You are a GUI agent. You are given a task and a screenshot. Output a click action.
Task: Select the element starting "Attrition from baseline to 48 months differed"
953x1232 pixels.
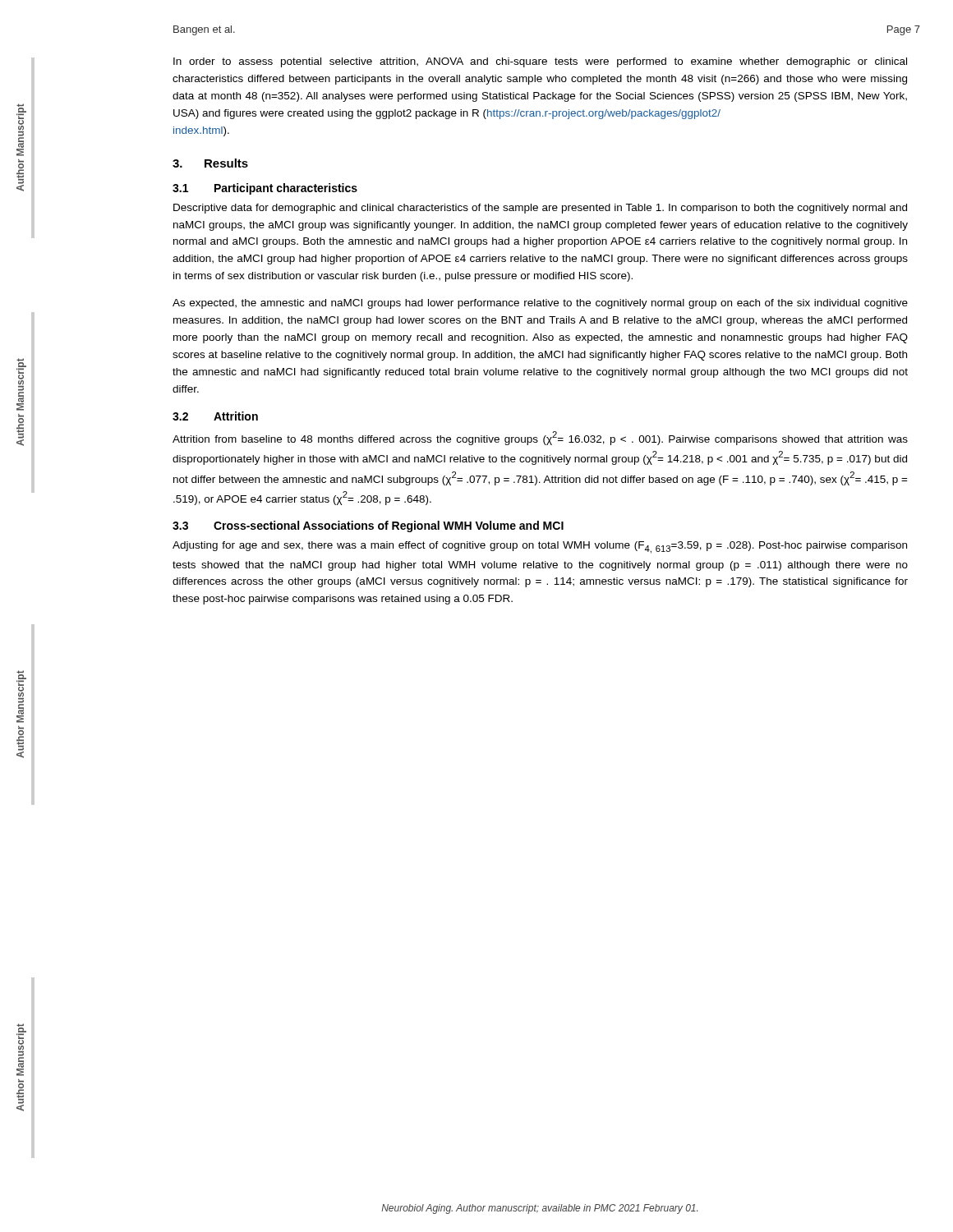coord(540,467)
